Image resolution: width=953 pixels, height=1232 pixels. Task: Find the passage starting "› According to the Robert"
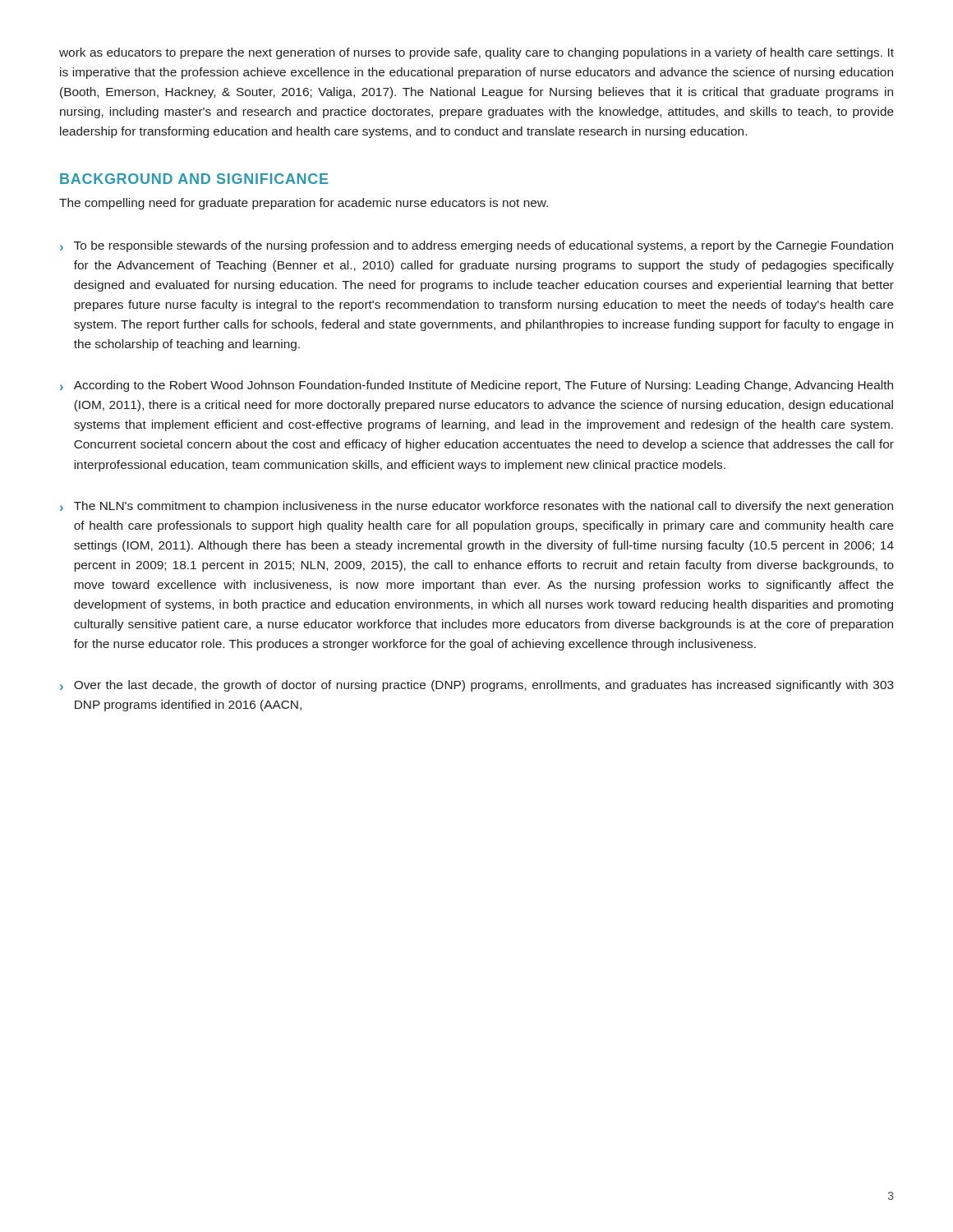coord(476,425)
